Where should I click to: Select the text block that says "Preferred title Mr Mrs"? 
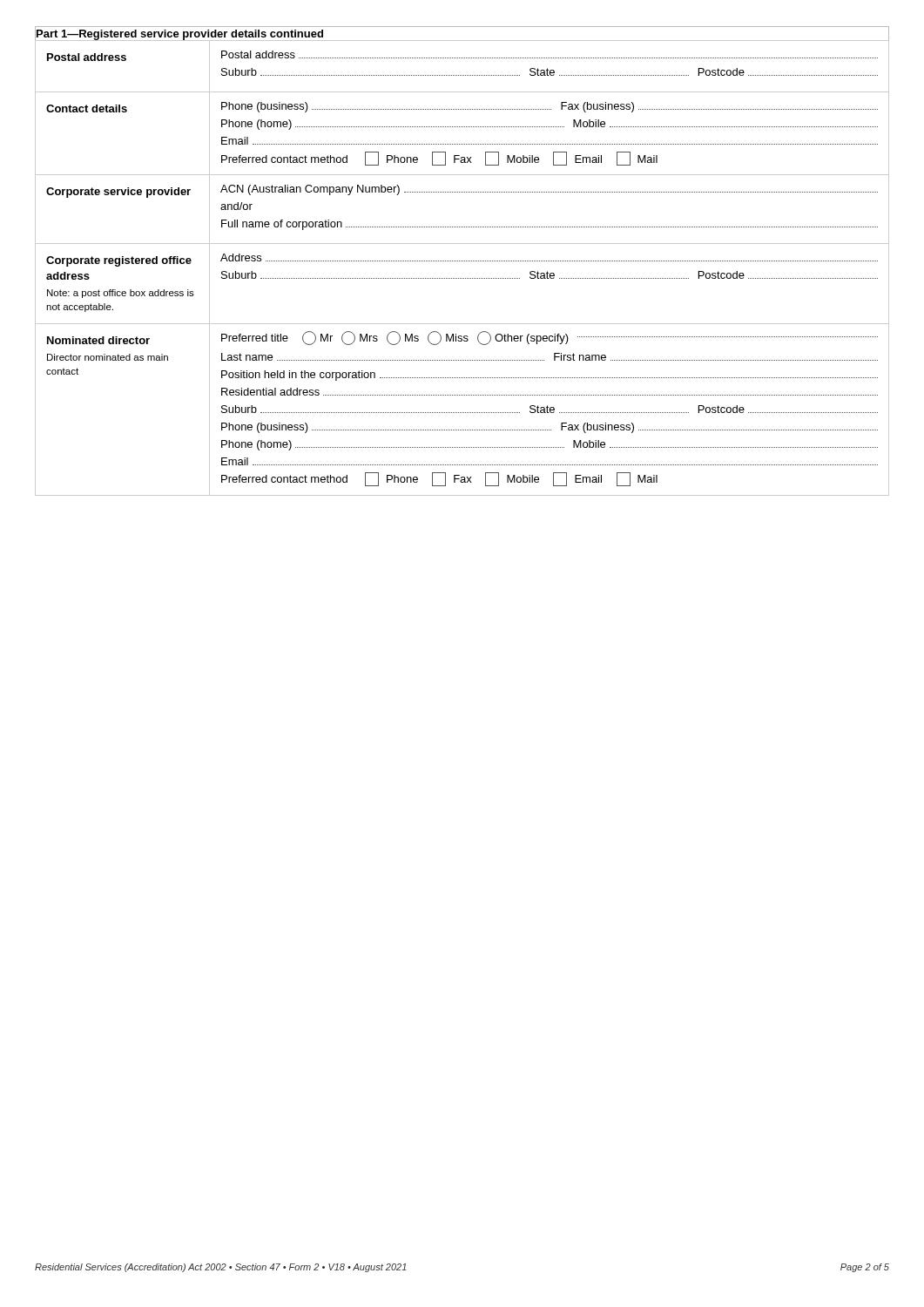[x=549, y=408]
